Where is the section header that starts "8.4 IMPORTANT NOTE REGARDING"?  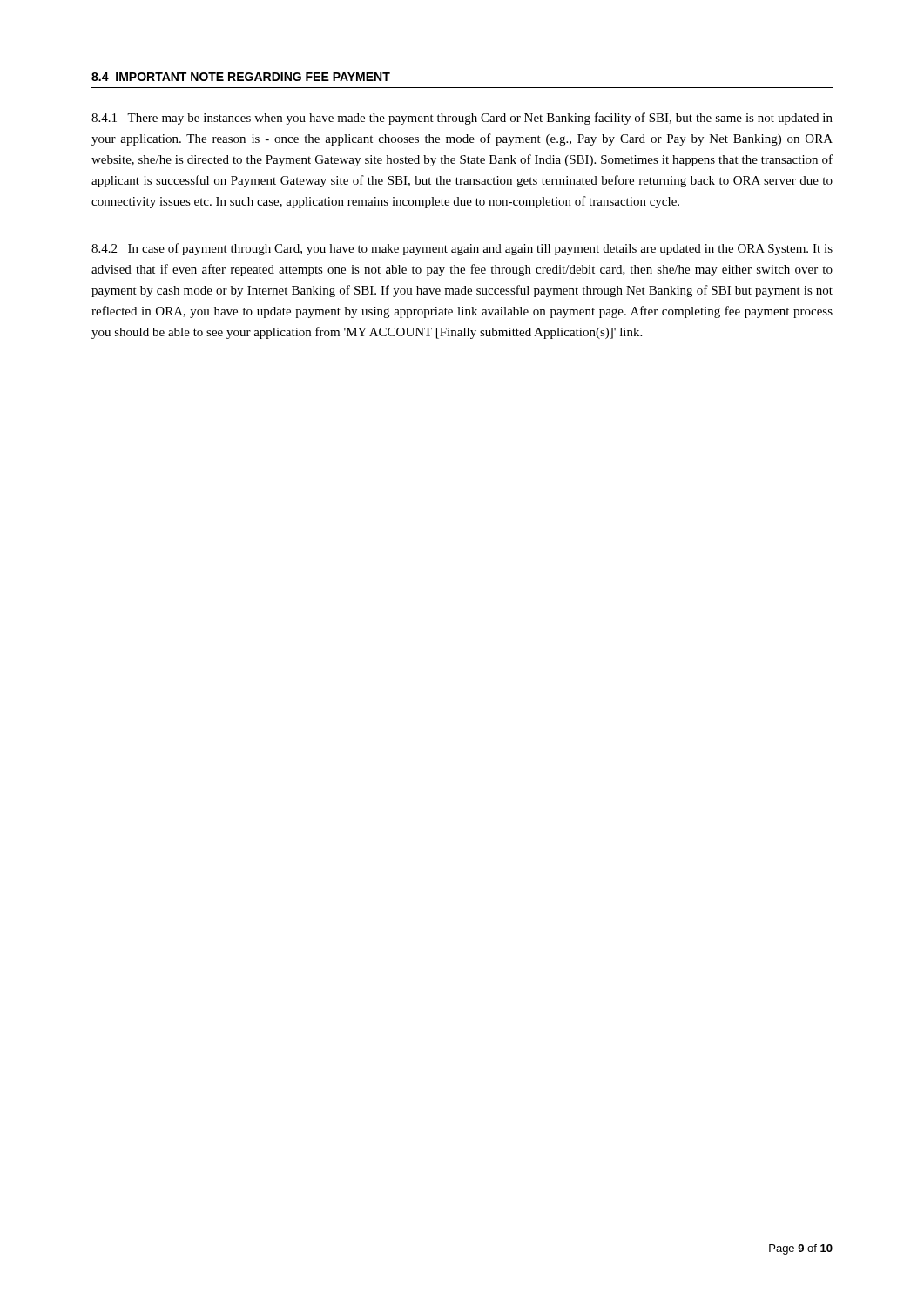[462, 79]
